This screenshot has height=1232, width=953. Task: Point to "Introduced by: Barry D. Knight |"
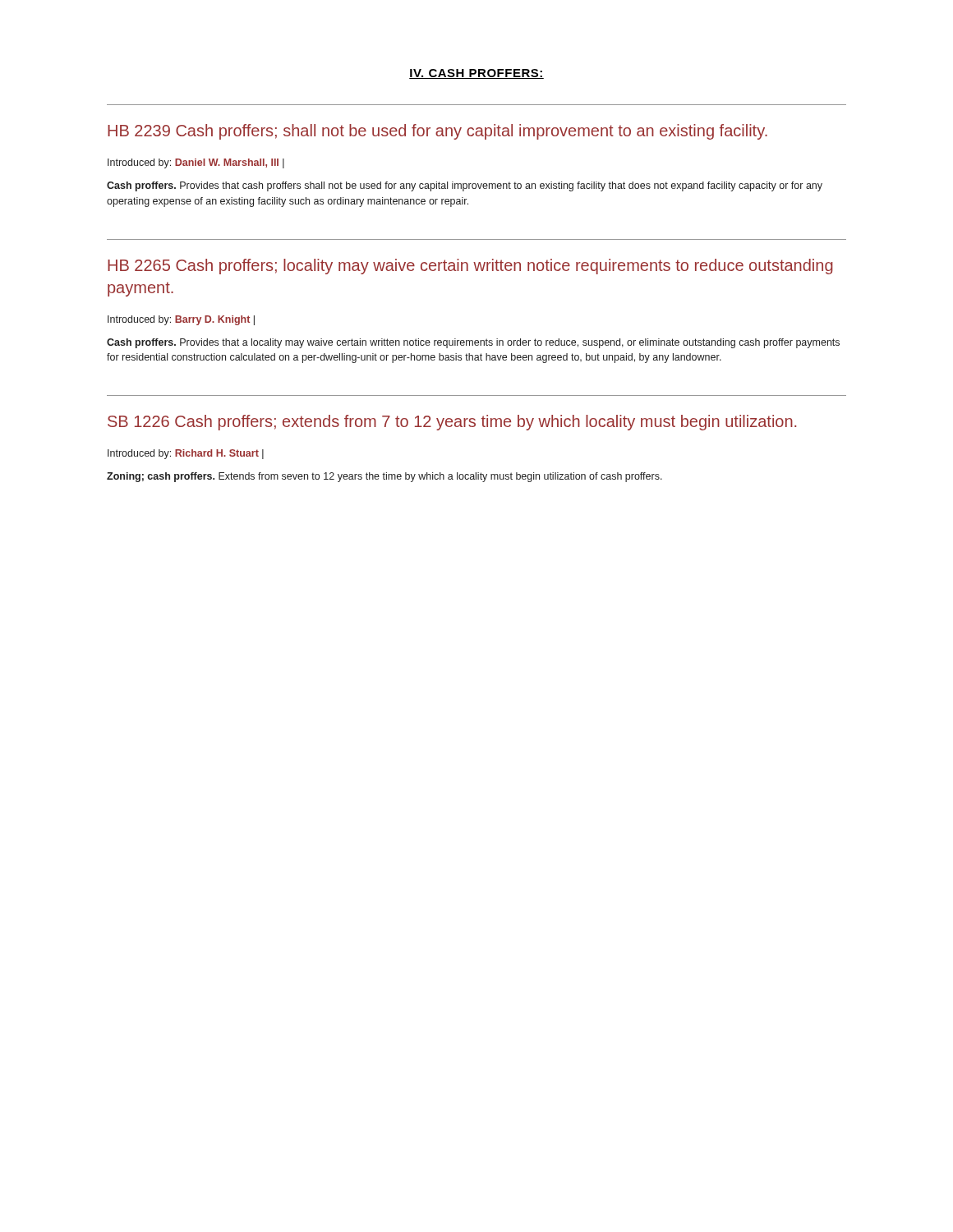pos(181,319)
